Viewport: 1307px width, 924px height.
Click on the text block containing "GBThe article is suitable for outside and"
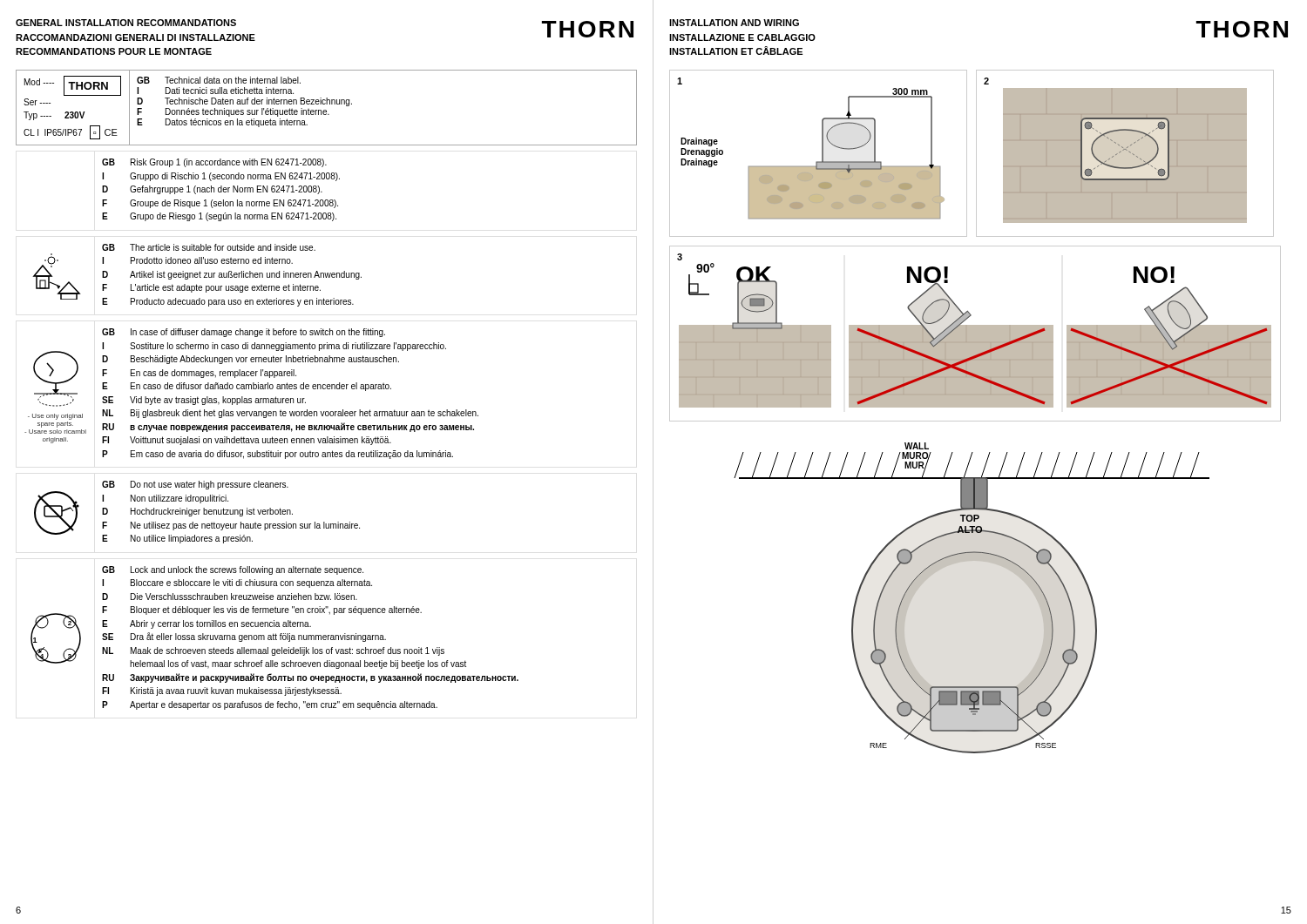[326, 275]
